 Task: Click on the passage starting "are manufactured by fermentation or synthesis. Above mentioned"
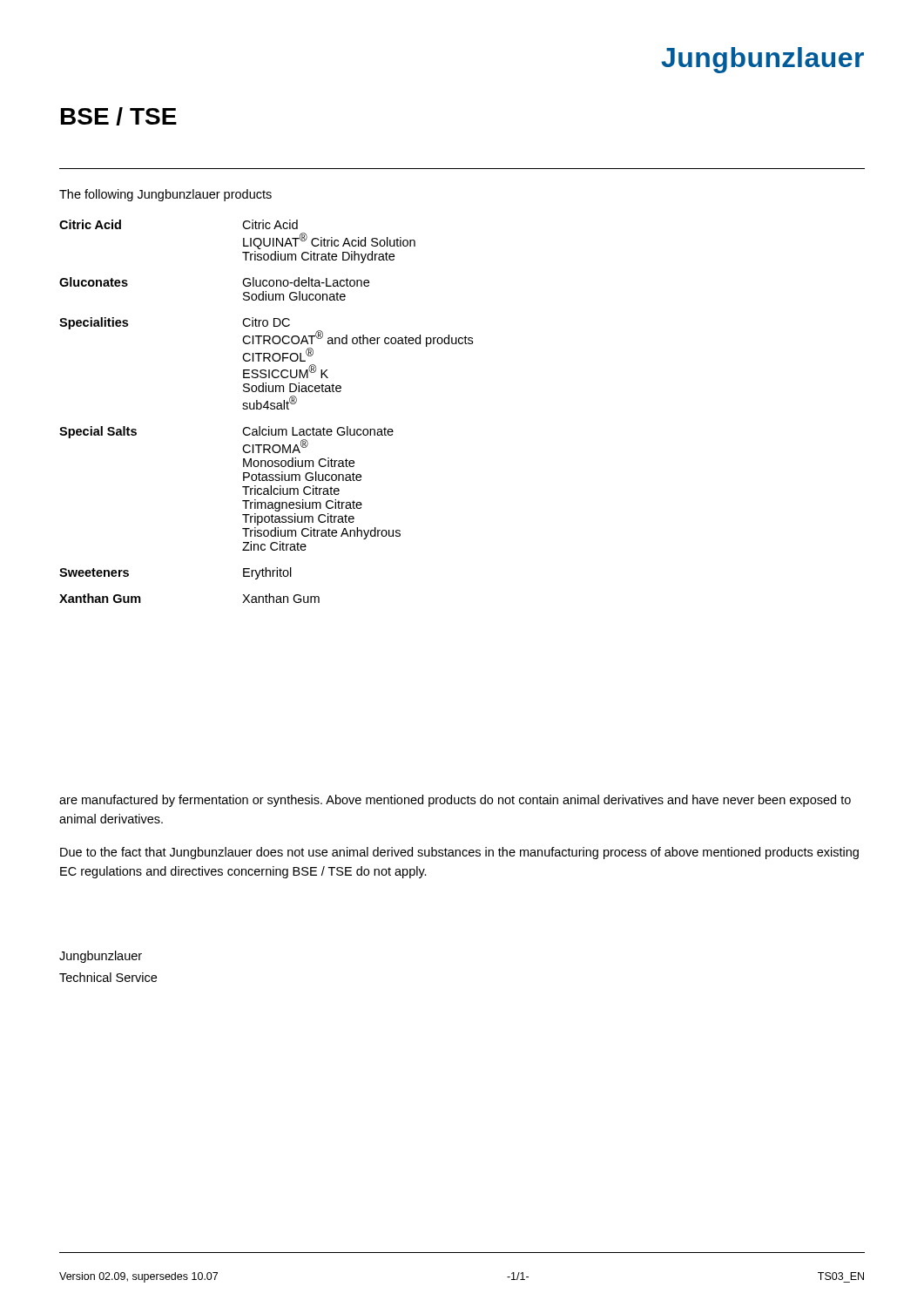pyautogui.click(x=455, y=809)
